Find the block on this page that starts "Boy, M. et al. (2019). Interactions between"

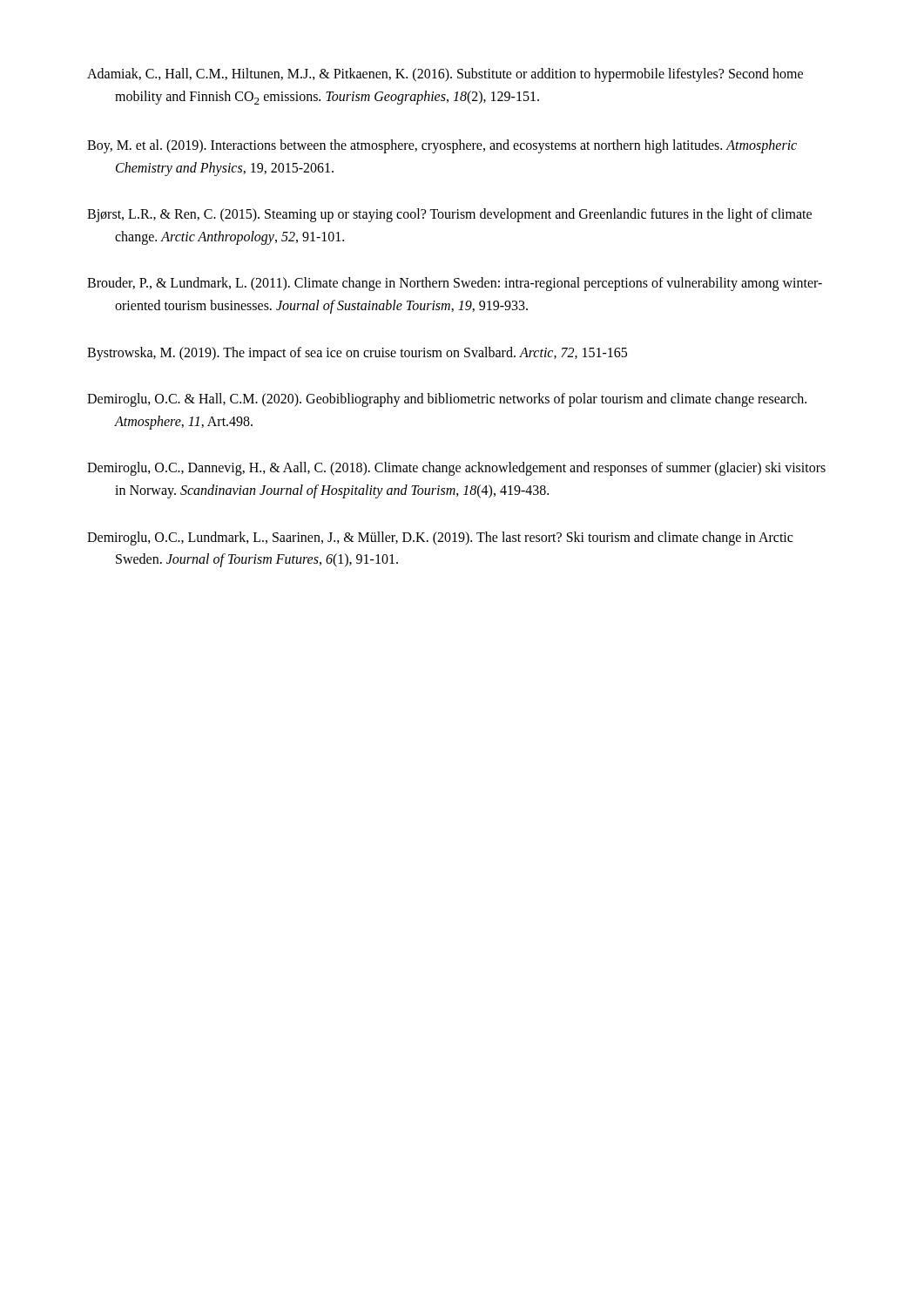[462, 157]
